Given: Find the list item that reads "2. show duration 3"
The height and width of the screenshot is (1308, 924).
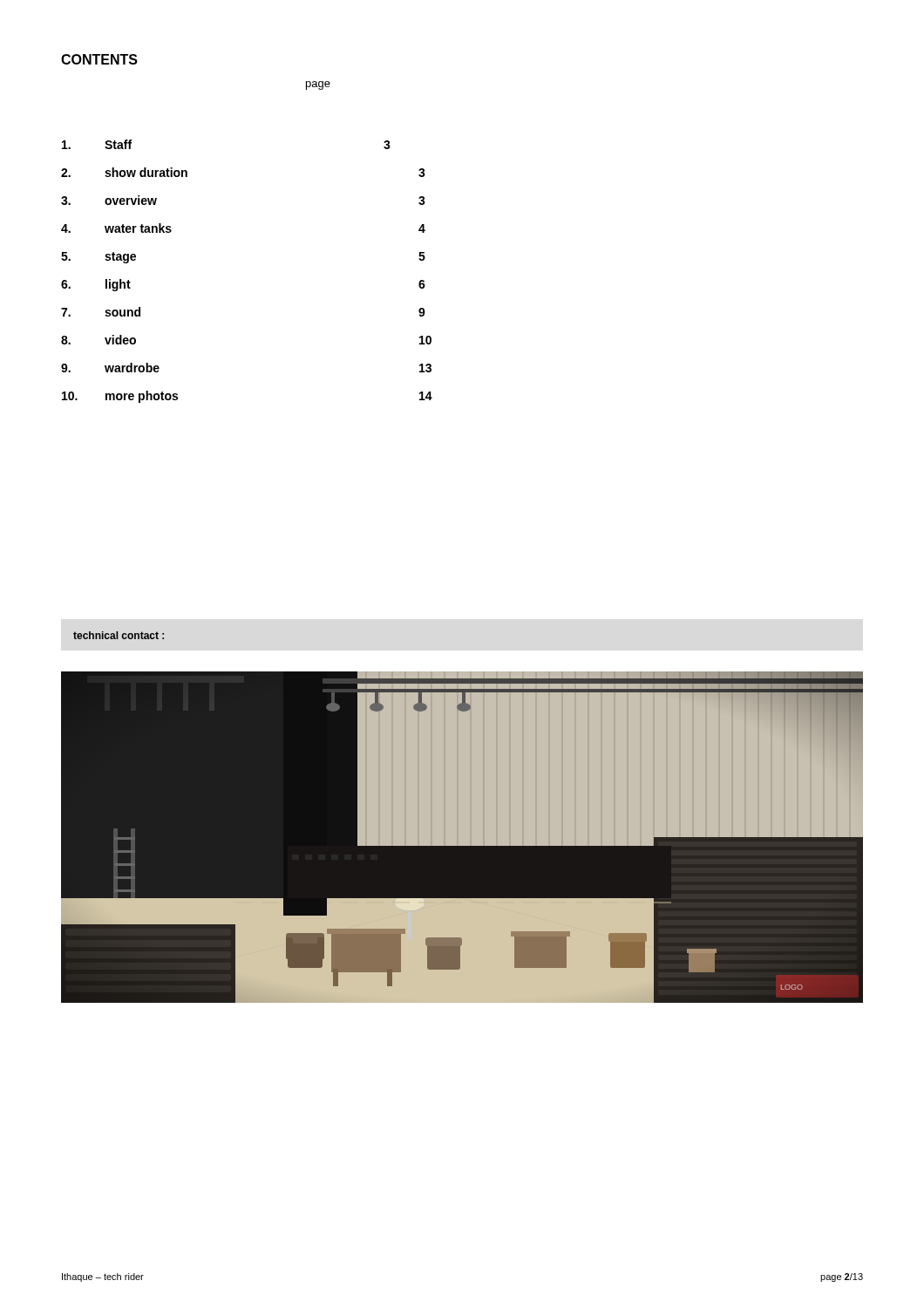Looking at the screenshot, I should coord(143,171).
